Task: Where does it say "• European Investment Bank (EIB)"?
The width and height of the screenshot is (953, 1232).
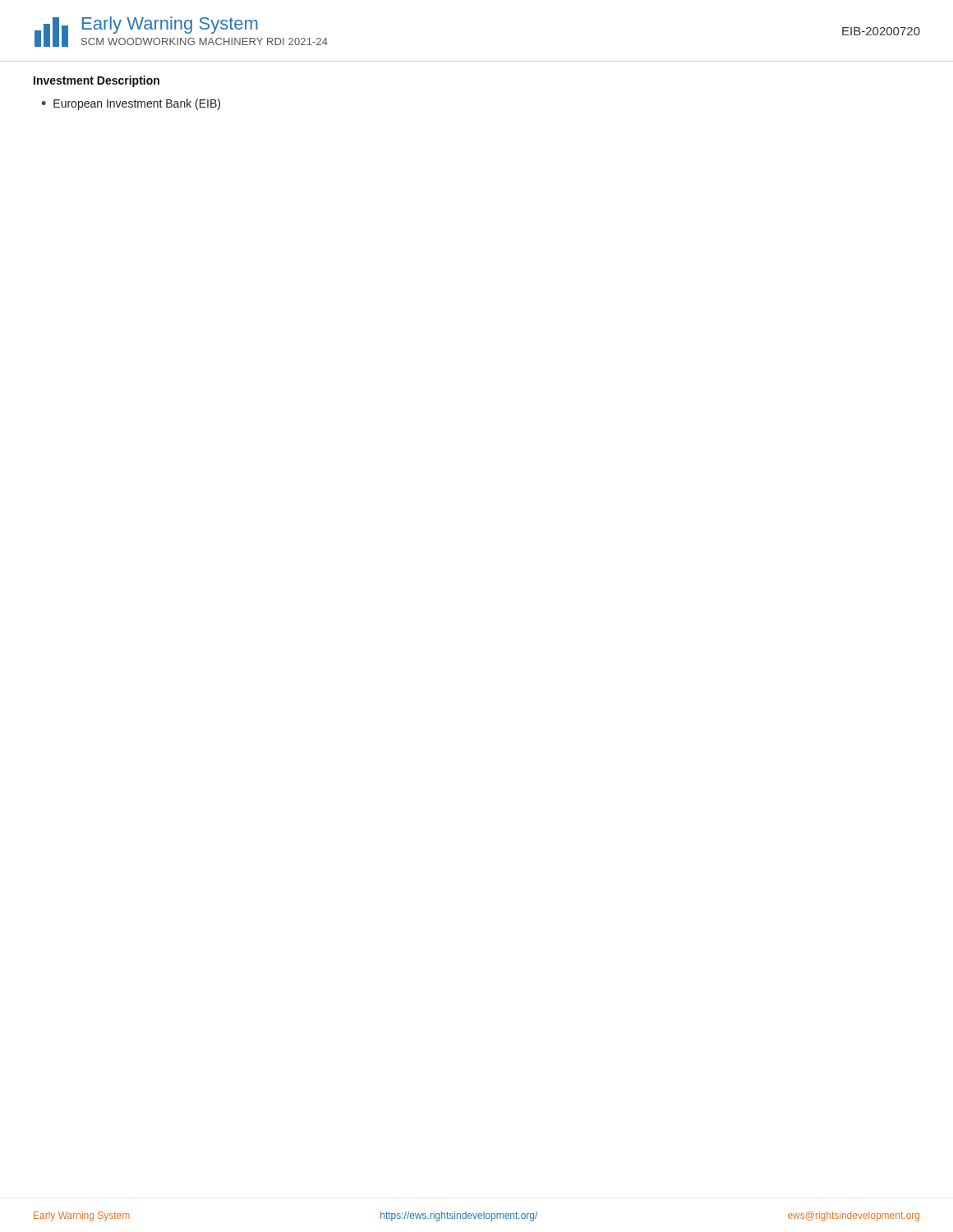Action: pos(131,104)
